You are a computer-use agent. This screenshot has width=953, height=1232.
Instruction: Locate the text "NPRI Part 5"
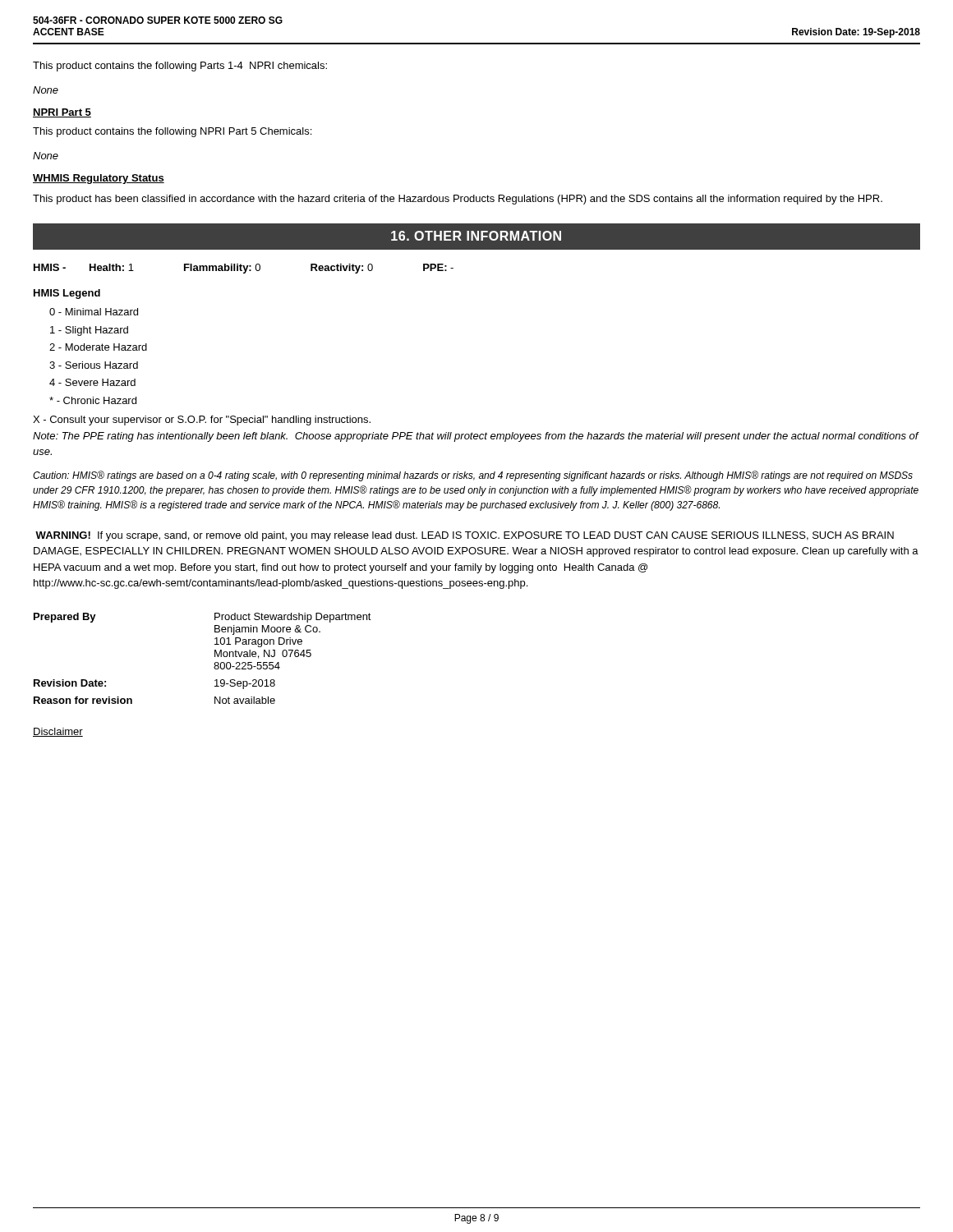click(x=62, y=112)
